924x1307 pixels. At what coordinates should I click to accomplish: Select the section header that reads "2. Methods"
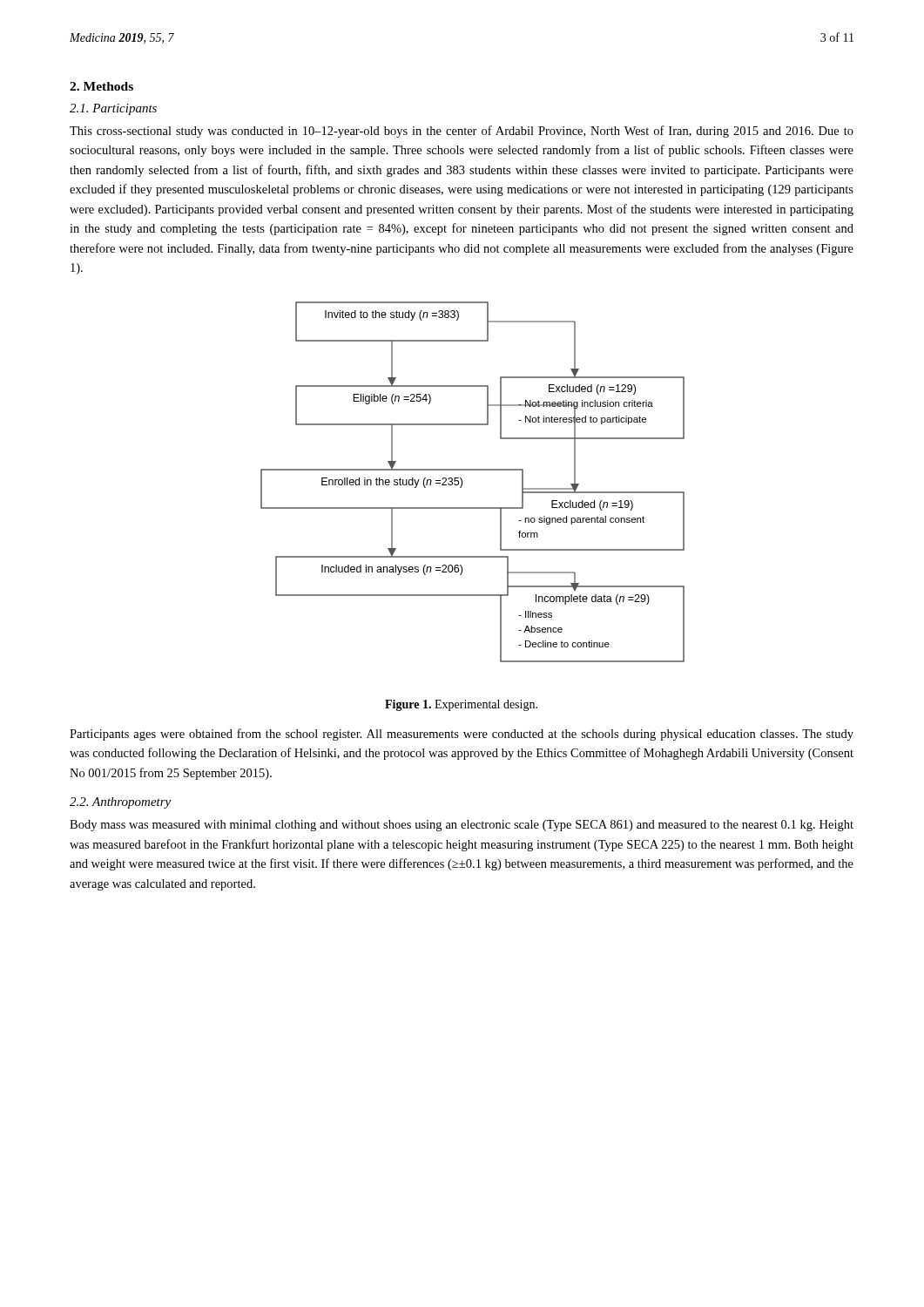[x=102, y=86]
